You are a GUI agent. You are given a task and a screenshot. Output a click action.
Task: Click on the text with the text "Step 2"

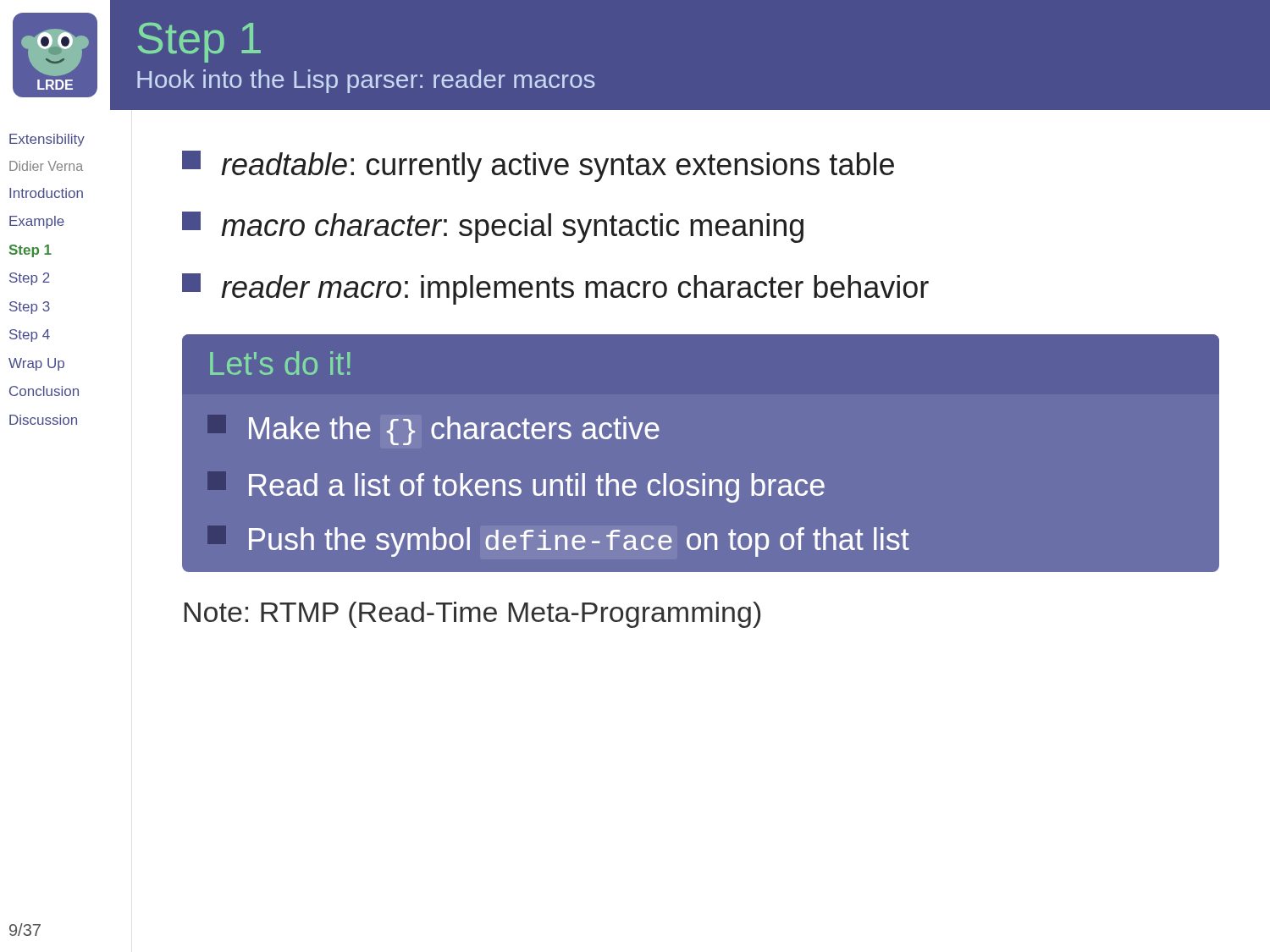pos(29,278)
